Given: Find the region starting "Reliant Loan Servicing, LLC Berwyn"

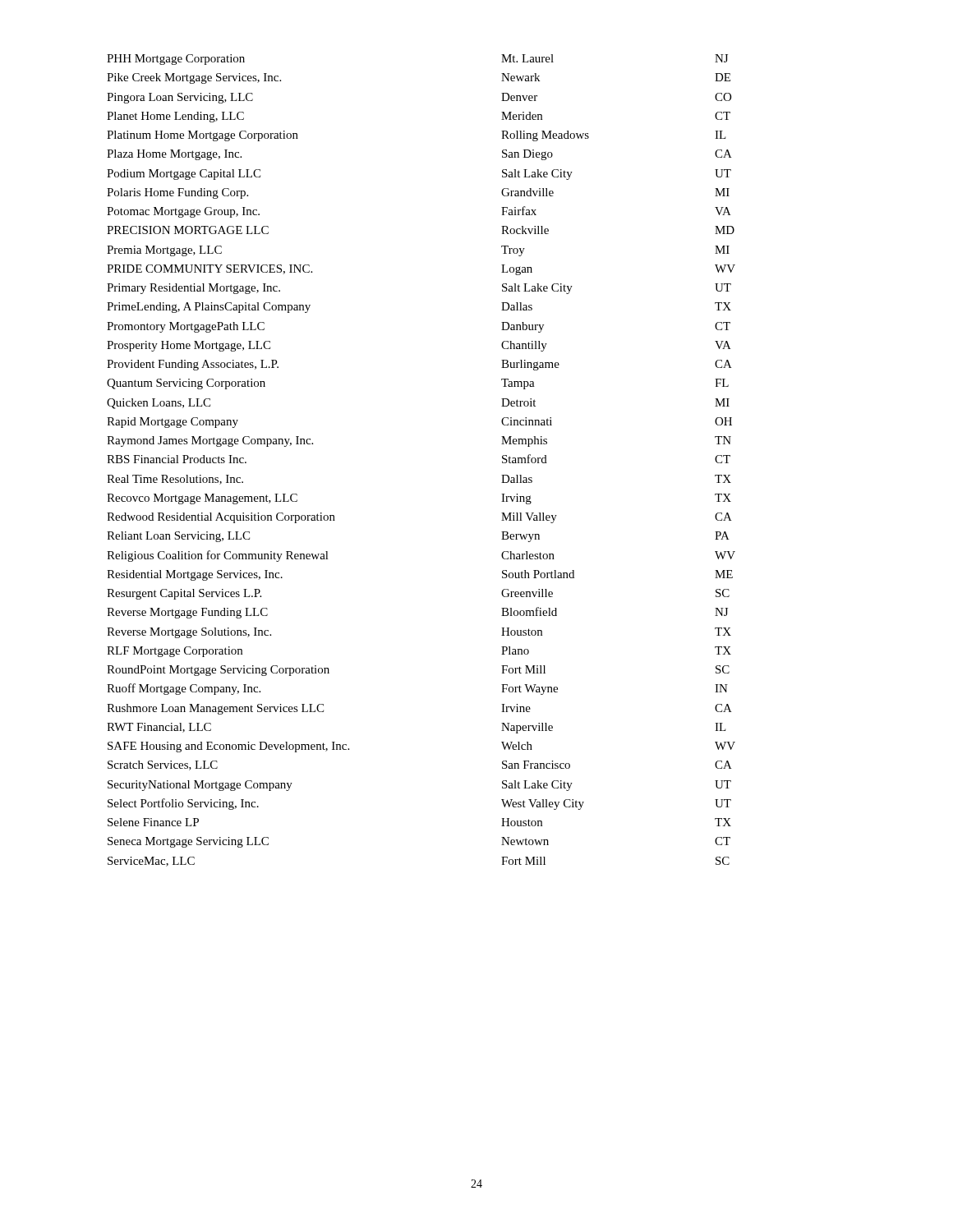Looking at the screenshot, I should (177, 536).
